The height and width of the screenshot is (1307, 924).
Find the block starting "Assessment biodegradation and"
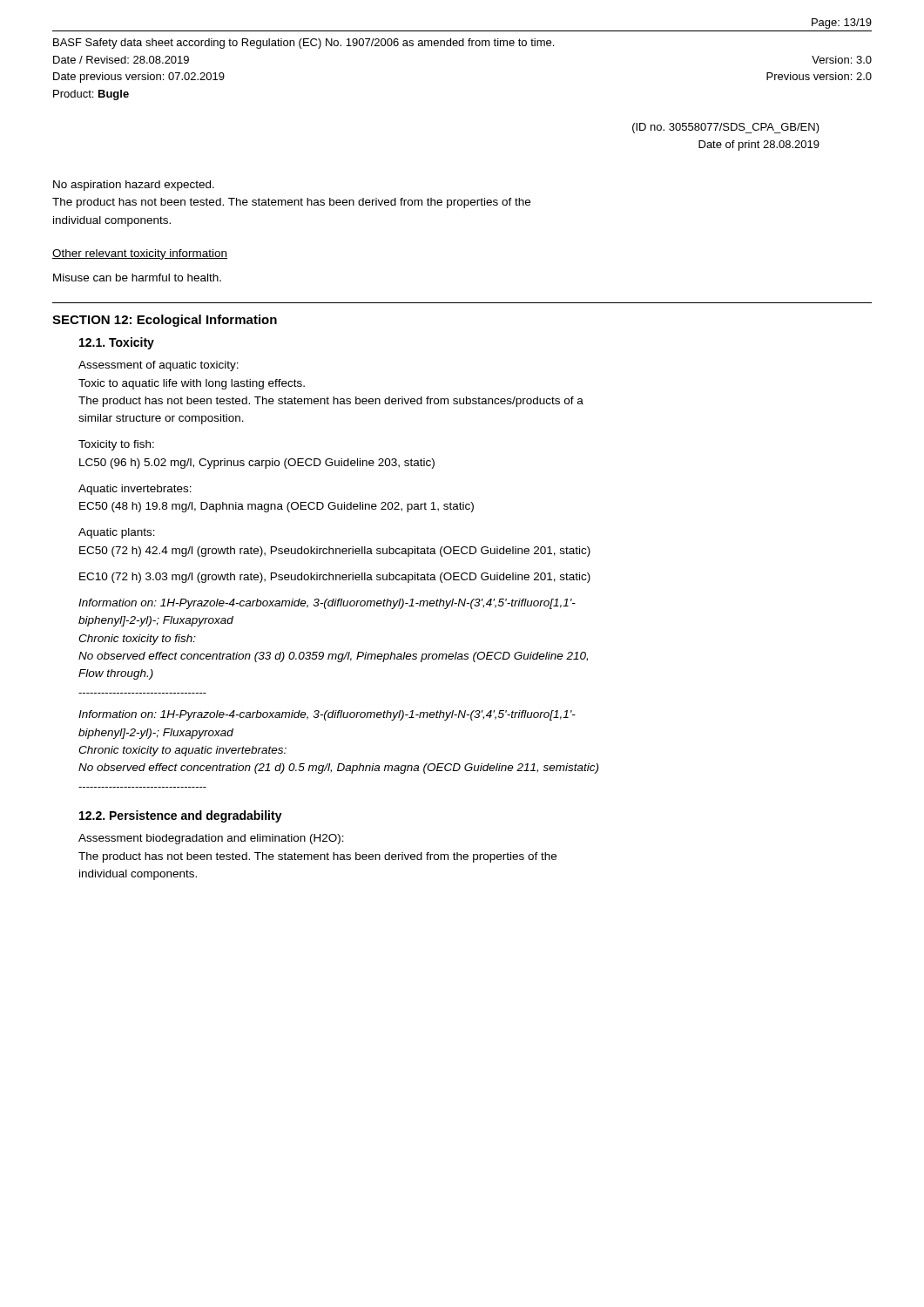[x=318, y=856]
